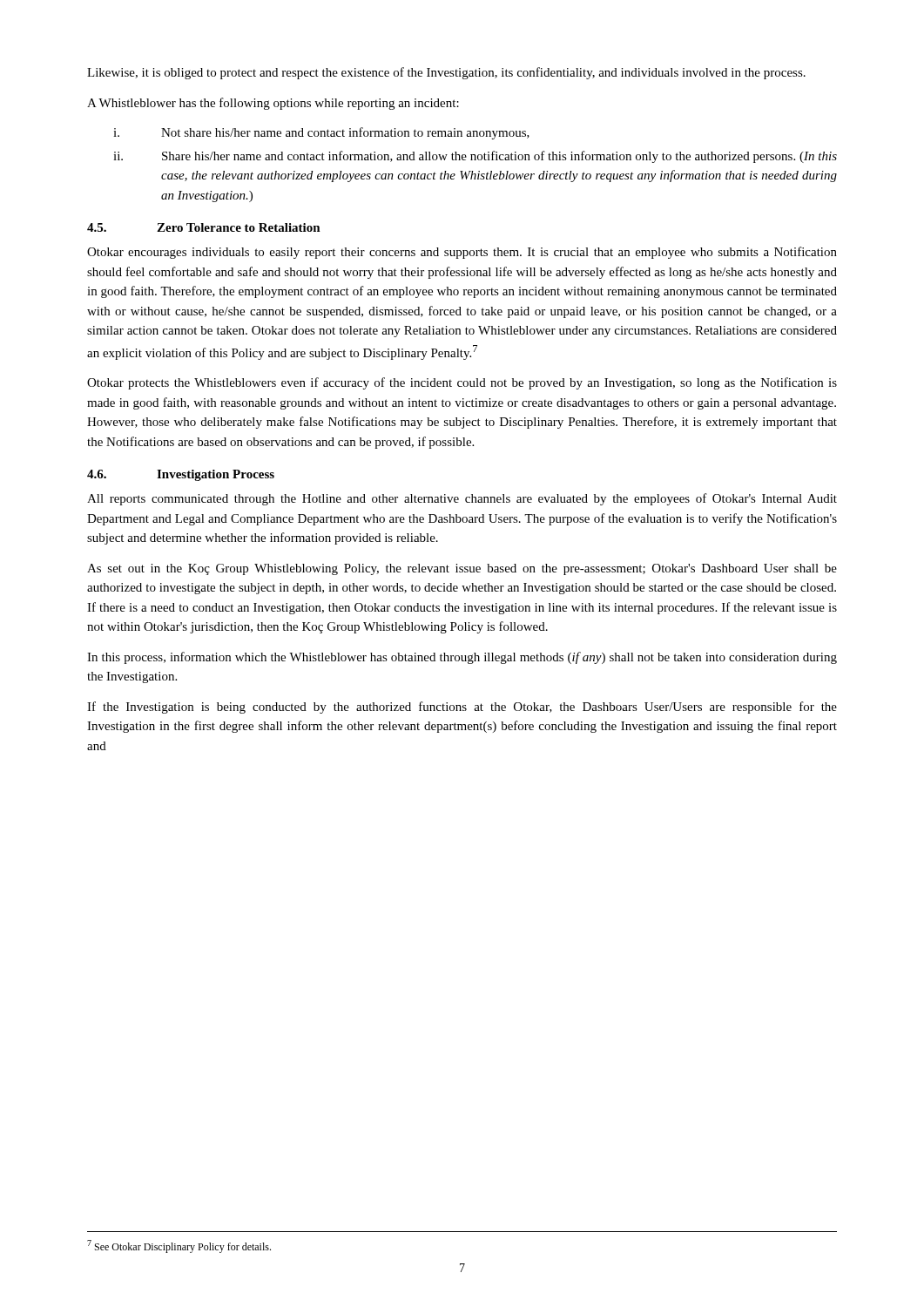Locate the region starting "Otokar protects the Whistleblowers"
The height and width of the screenshot is (1307, 924).
point(462,412)
